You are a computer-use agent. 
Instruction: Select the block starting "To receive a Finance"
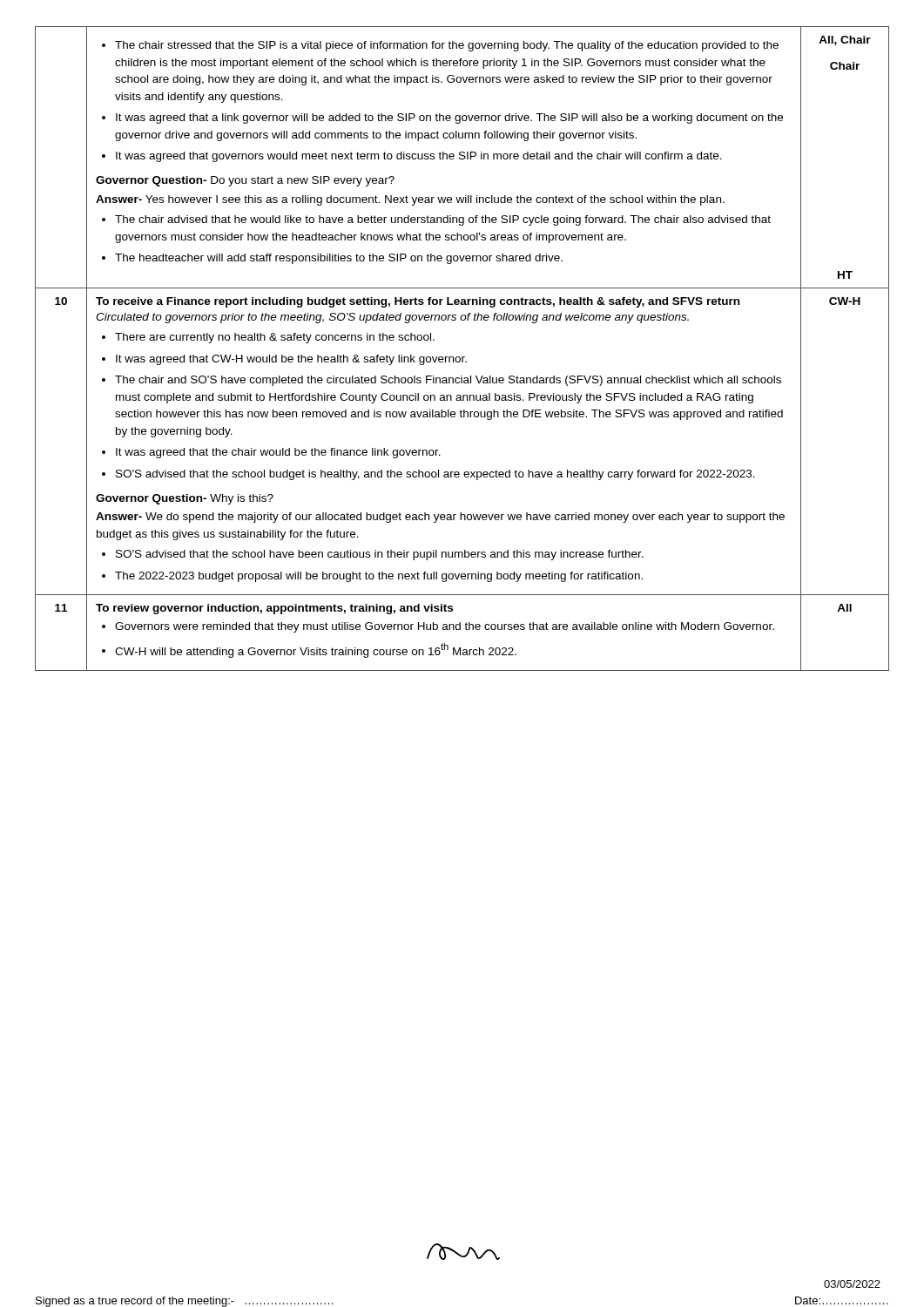coord(418,301)
